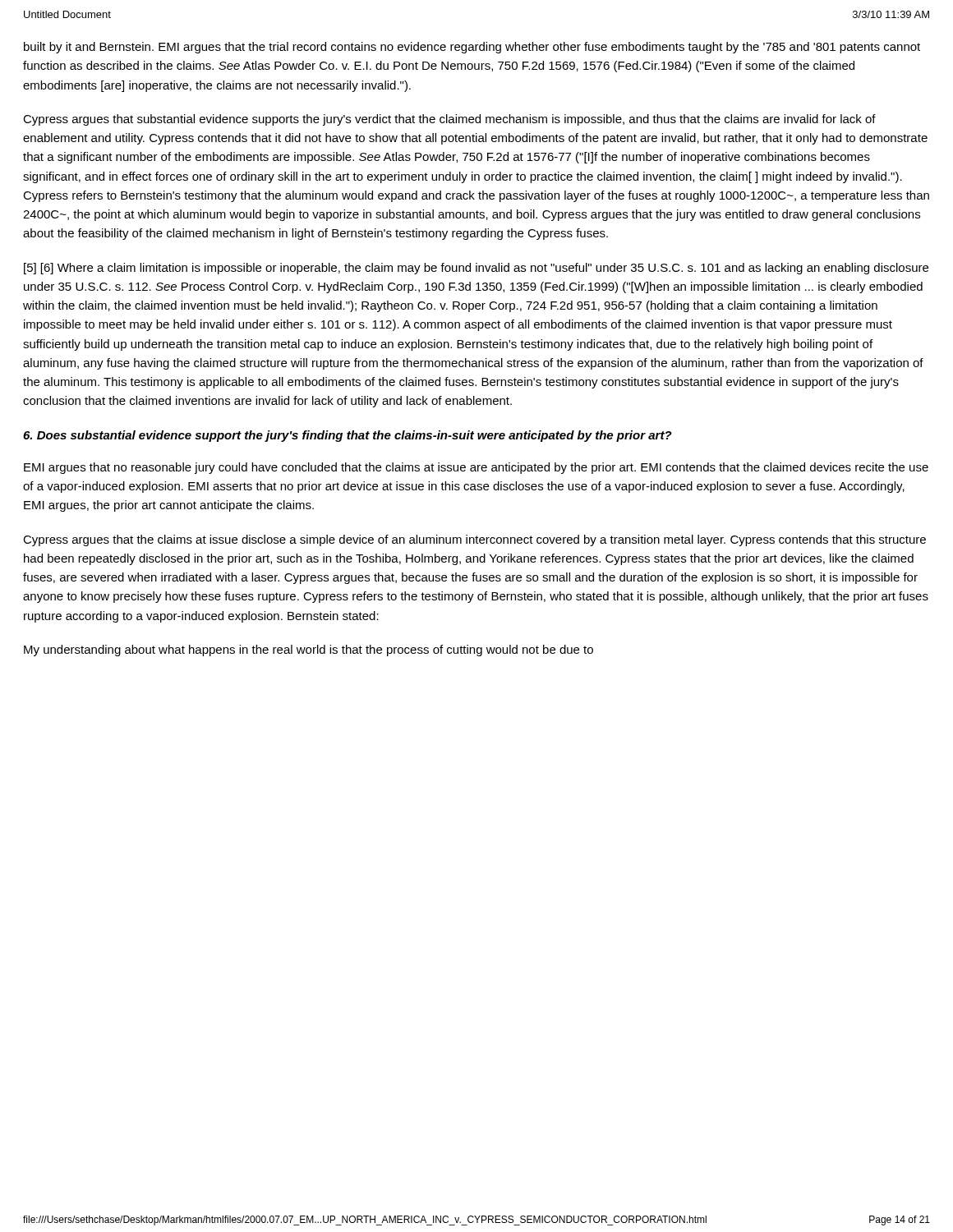Where is the passage that starts "Cypress argues that substantial"?
Viewport: 953px width, 1232px height.
tap(476, 176)
